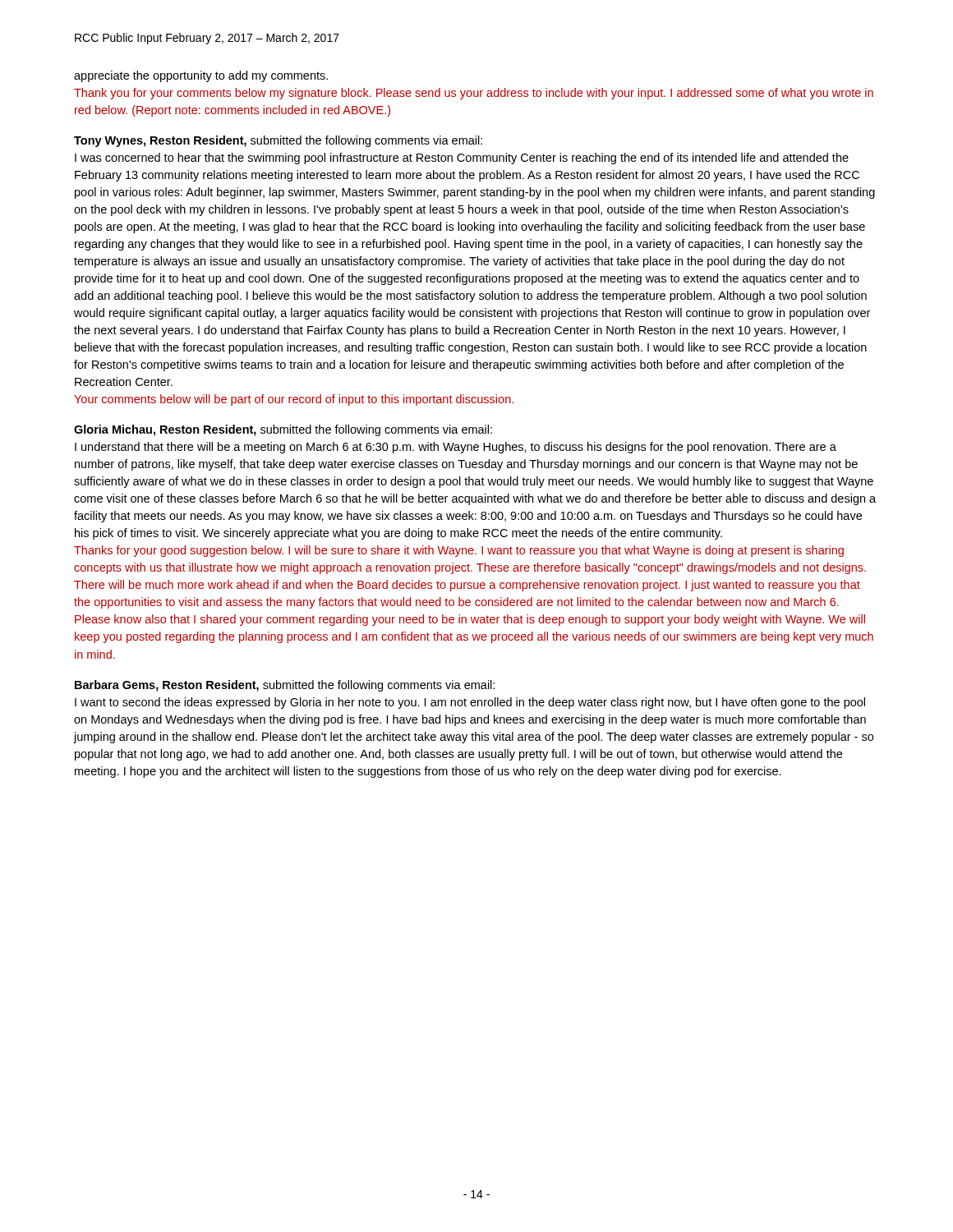Point to the element starting "Barbara Gems, Reston Resident,"
This screenshot has width=953, height=1232.
(474, 728)
